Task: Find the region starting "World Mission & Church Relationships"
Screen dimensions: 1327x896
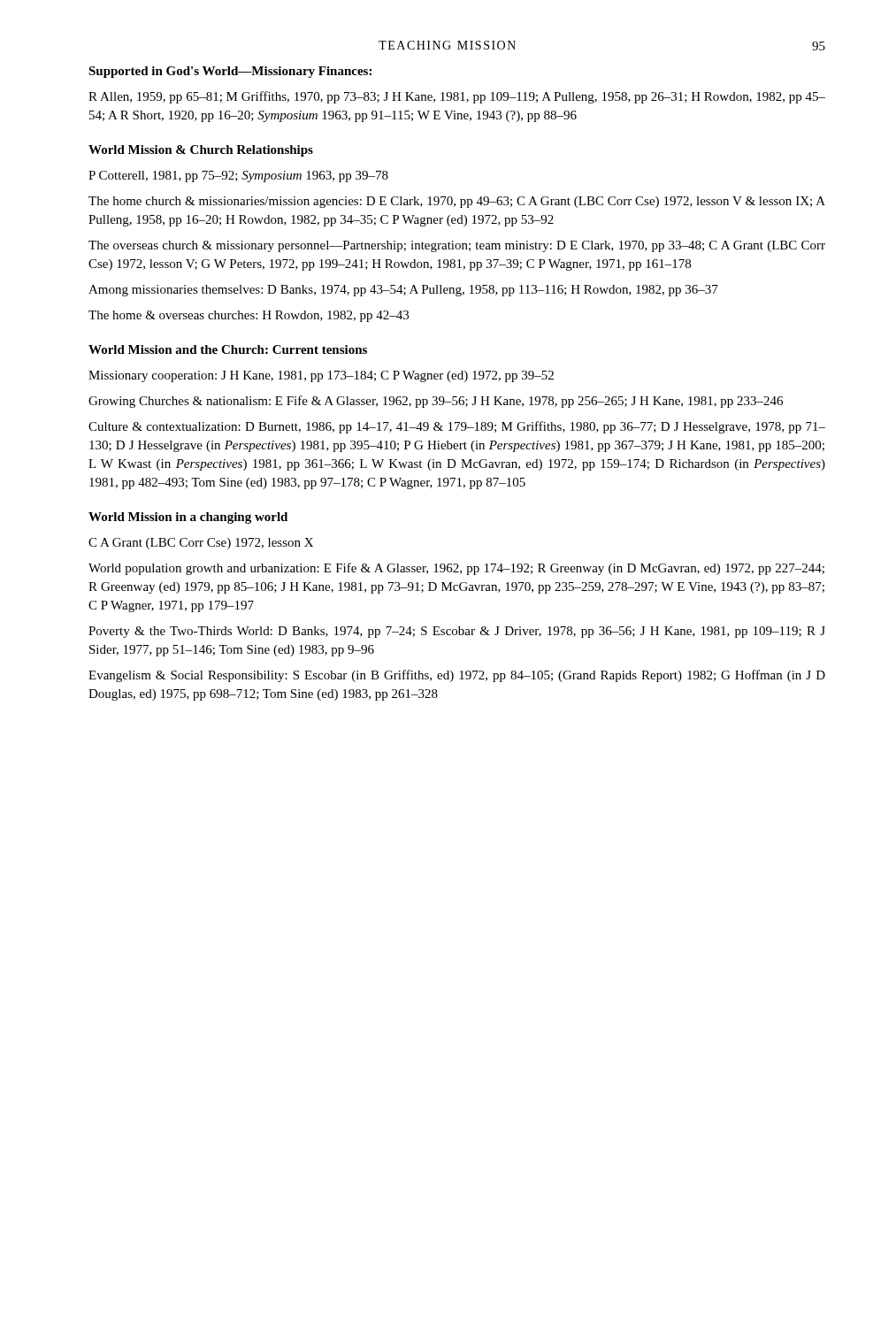Action: pos(201,149)
